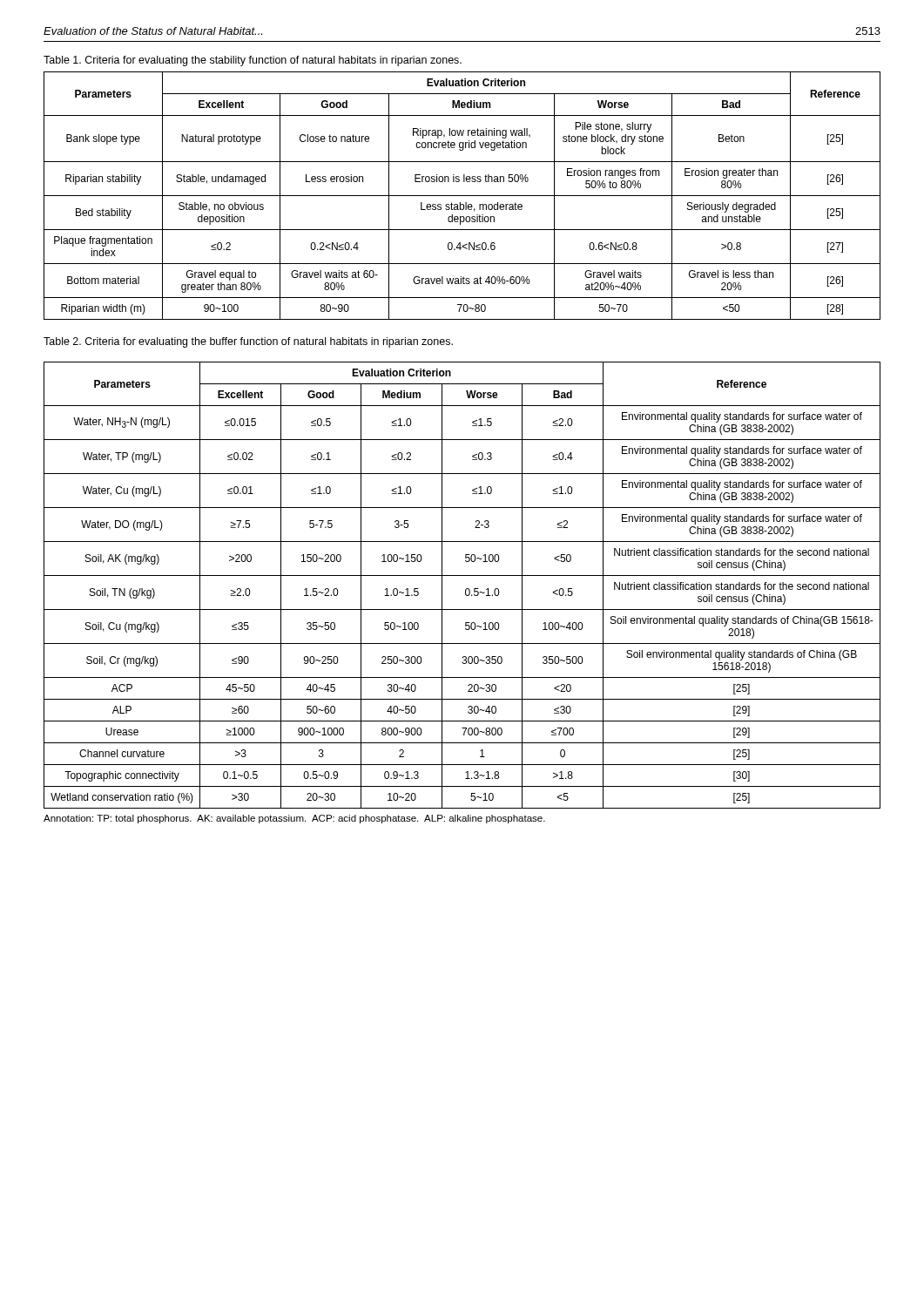924x1307 pixels.
Task: Point to the region starting "Table 1. Criteria for"
Action: pos(253,60)
